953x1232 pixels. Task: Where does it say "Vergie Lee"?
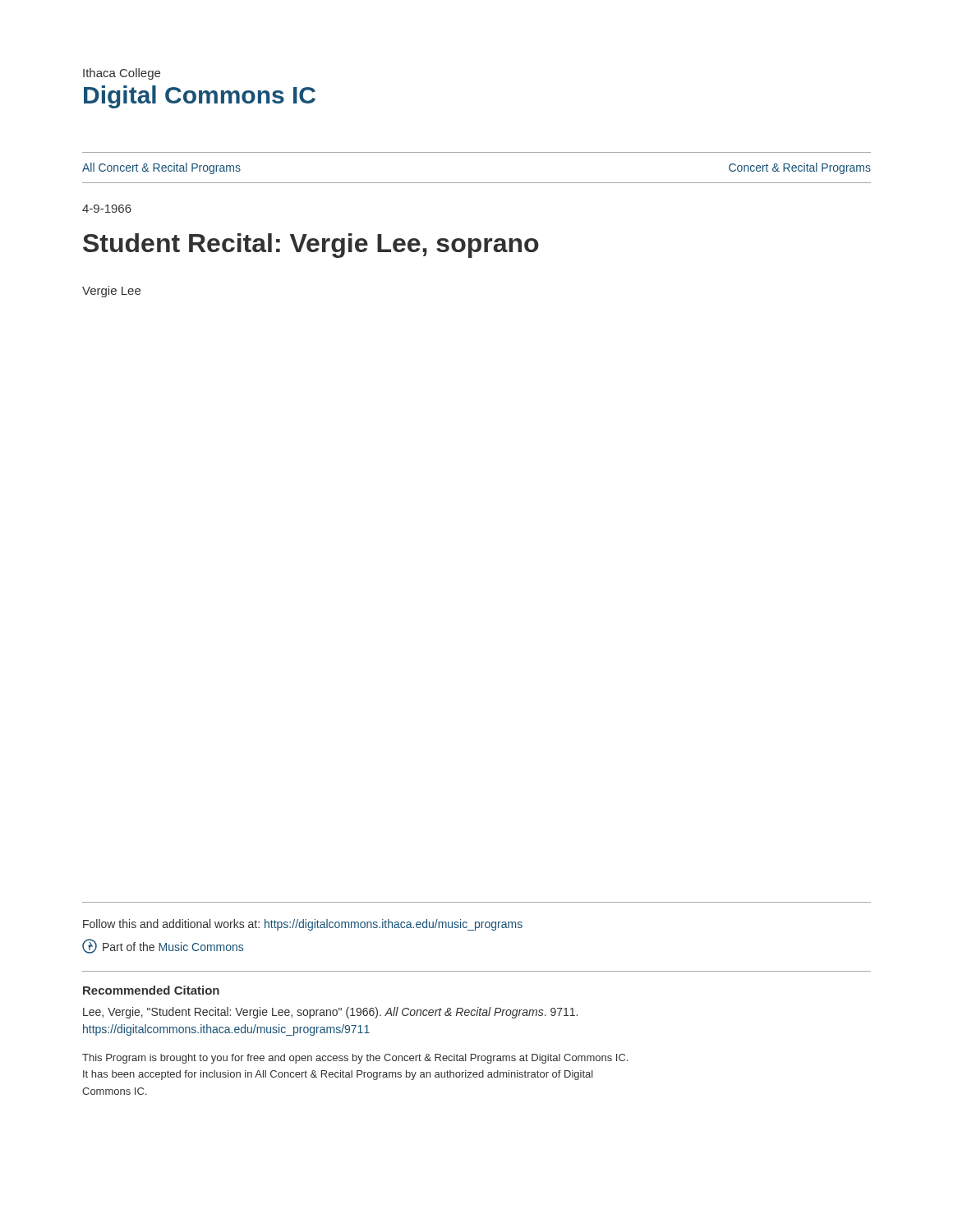pos(112,290)
